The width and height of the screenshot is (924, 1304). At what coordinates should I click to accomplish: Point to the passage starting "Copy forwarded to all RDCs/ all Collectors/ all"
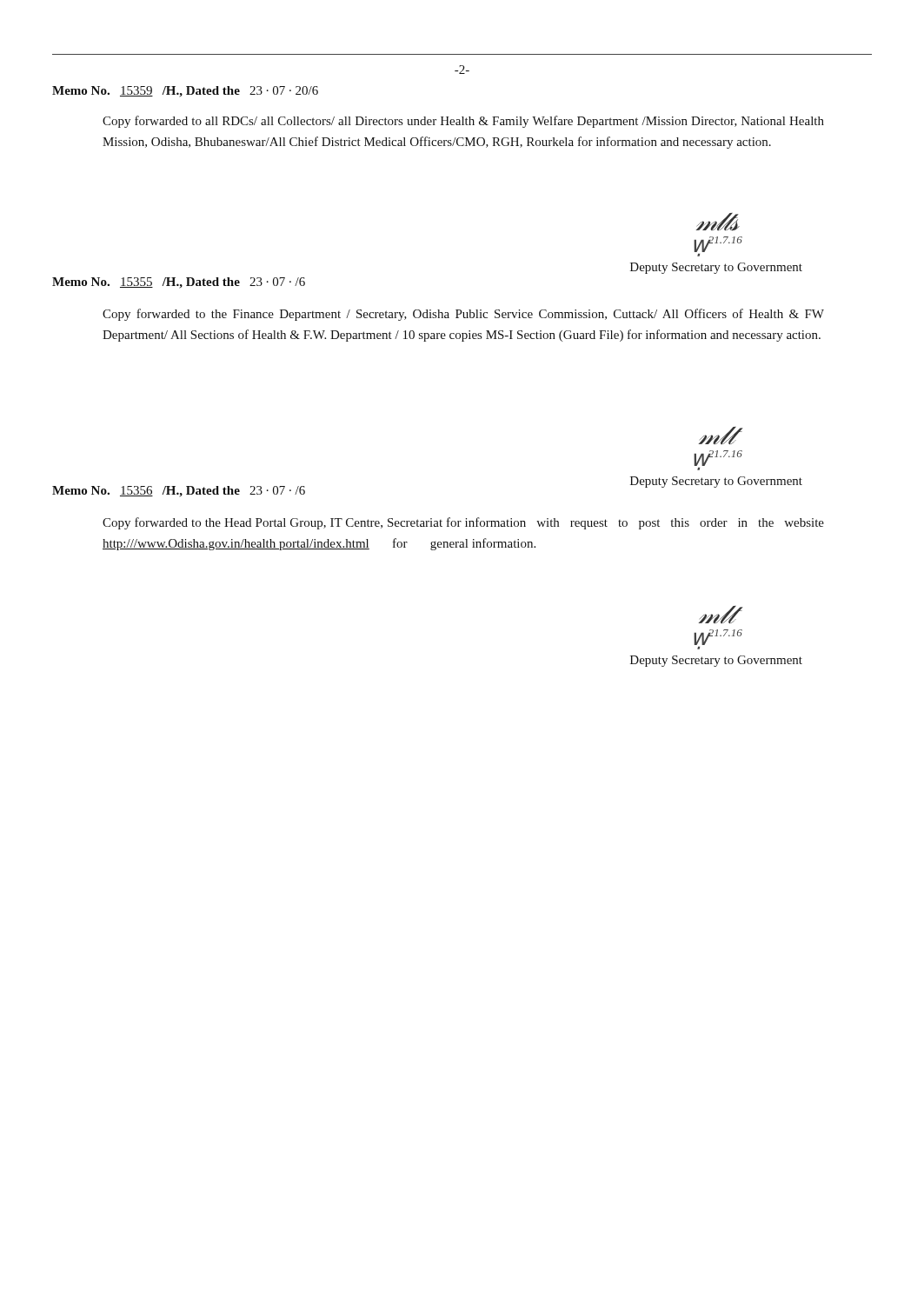463,131
